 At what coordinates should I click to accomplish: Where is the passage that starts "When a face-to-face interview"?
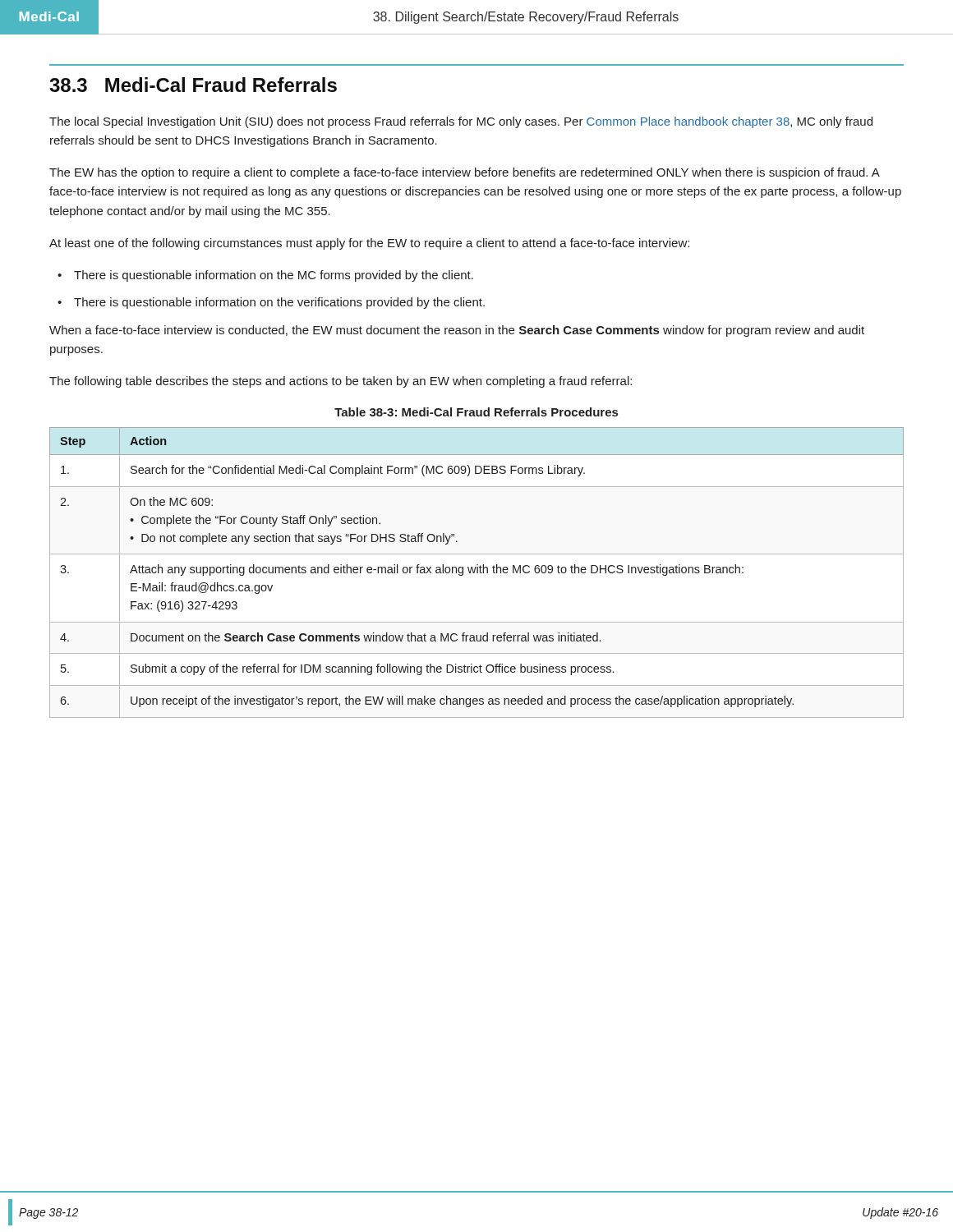(457, 339)
